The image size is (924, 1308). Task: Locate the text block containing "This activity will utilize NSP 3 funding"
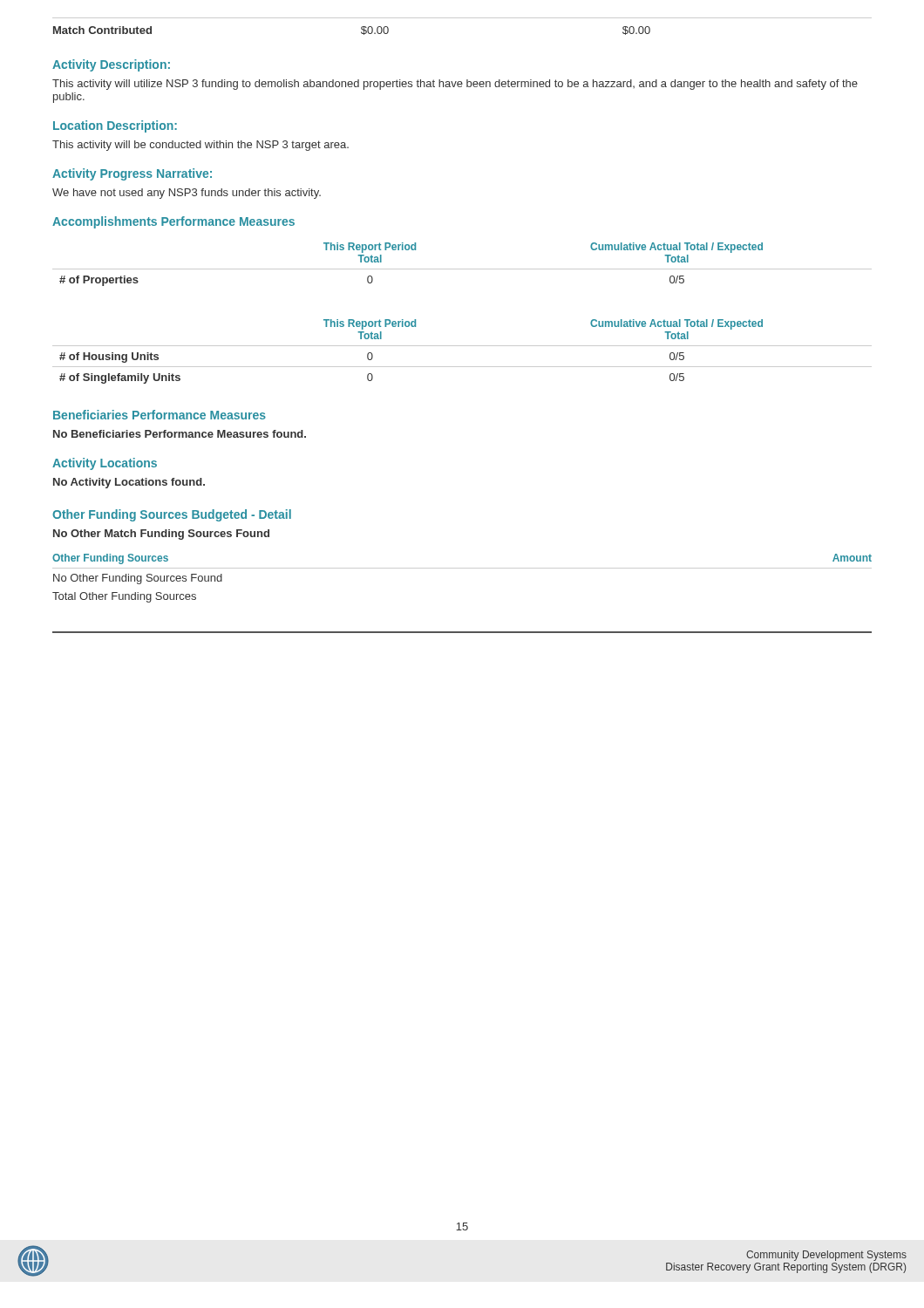pos(455,90)
